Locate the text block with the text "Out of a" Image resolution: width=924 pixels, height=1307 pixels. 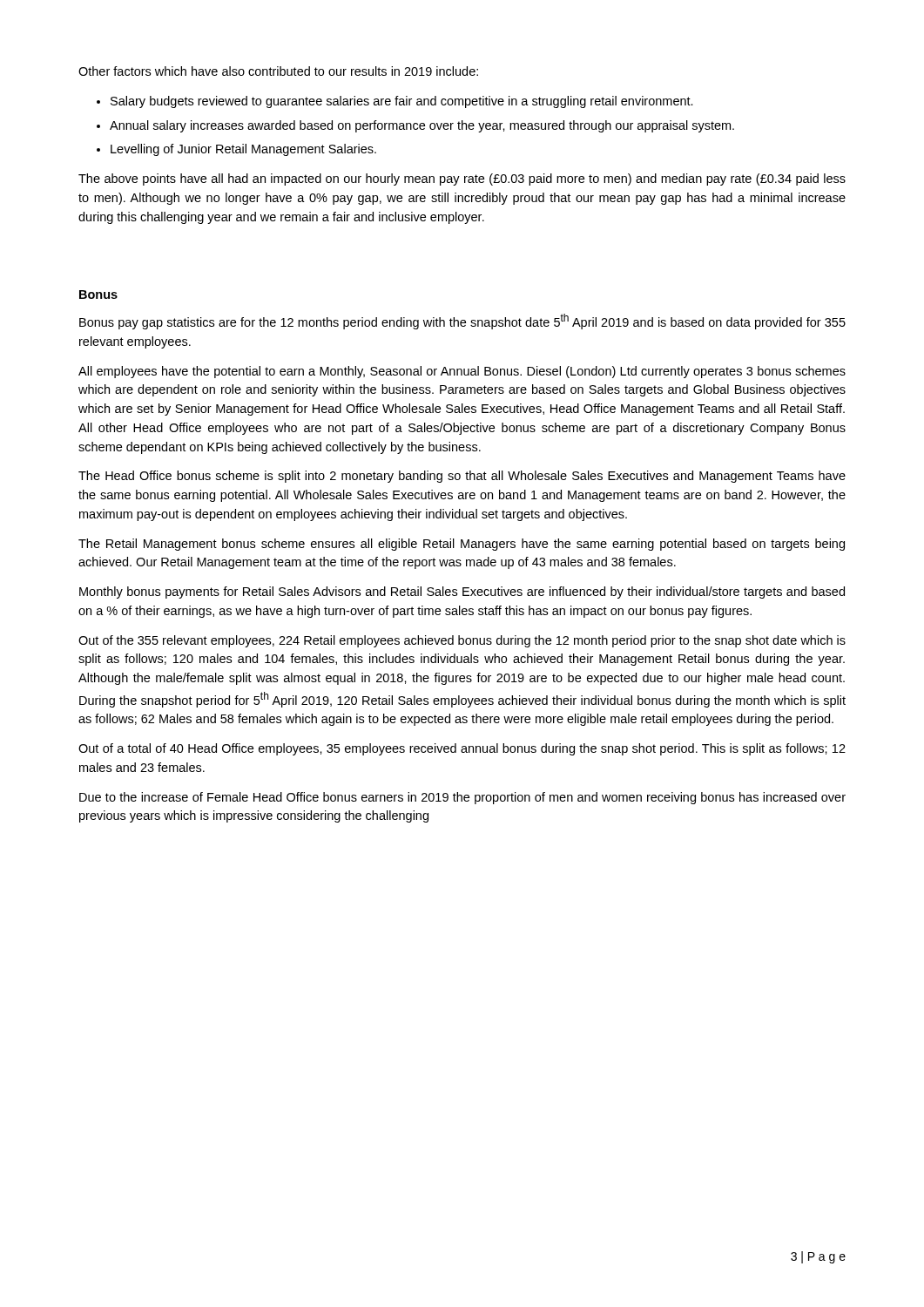click(x=462, y=759)
